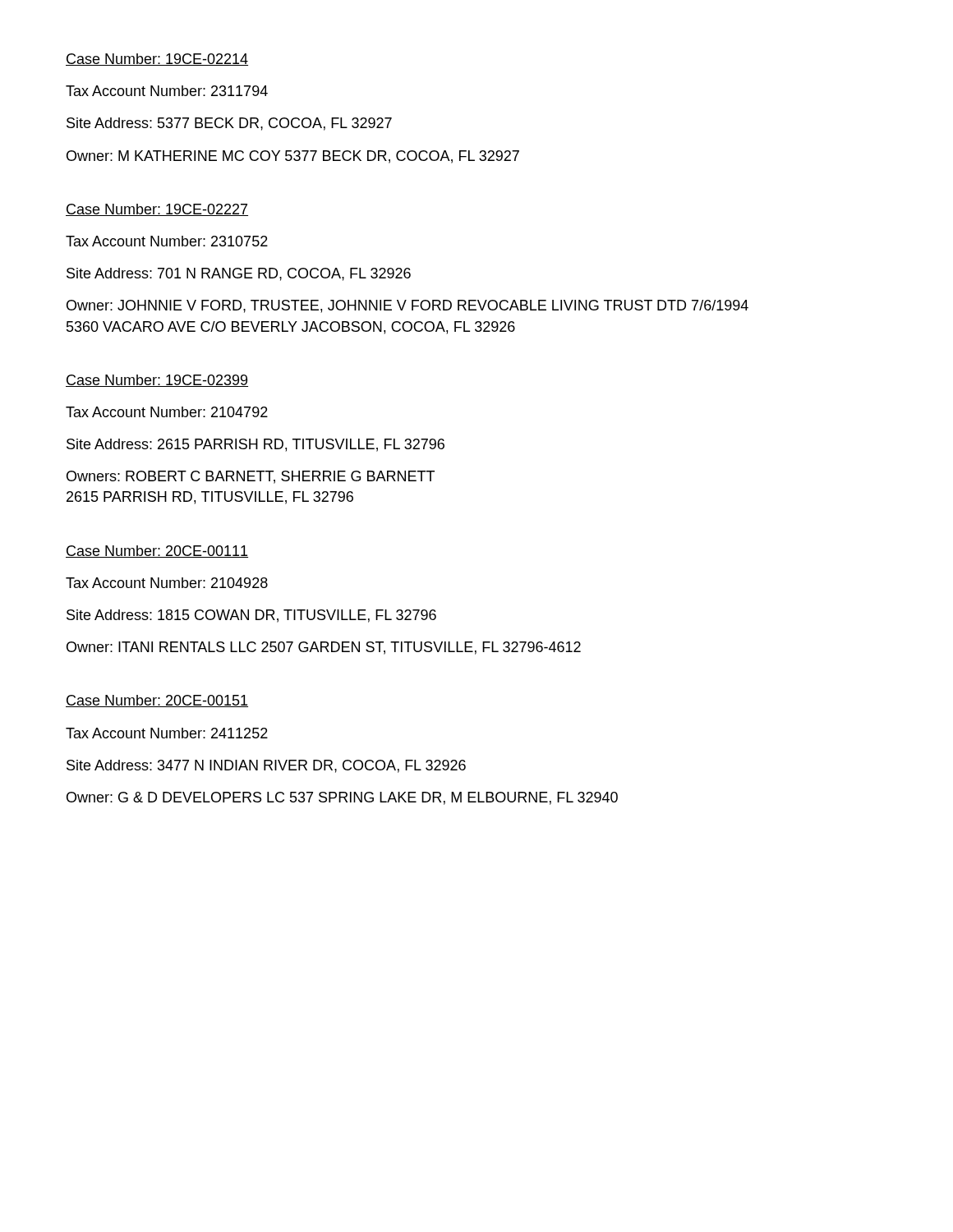Find "Tax Account Number: 2311794" on this page
Image resolution: width=953 pixels, height=1232 pixels.
167,91
